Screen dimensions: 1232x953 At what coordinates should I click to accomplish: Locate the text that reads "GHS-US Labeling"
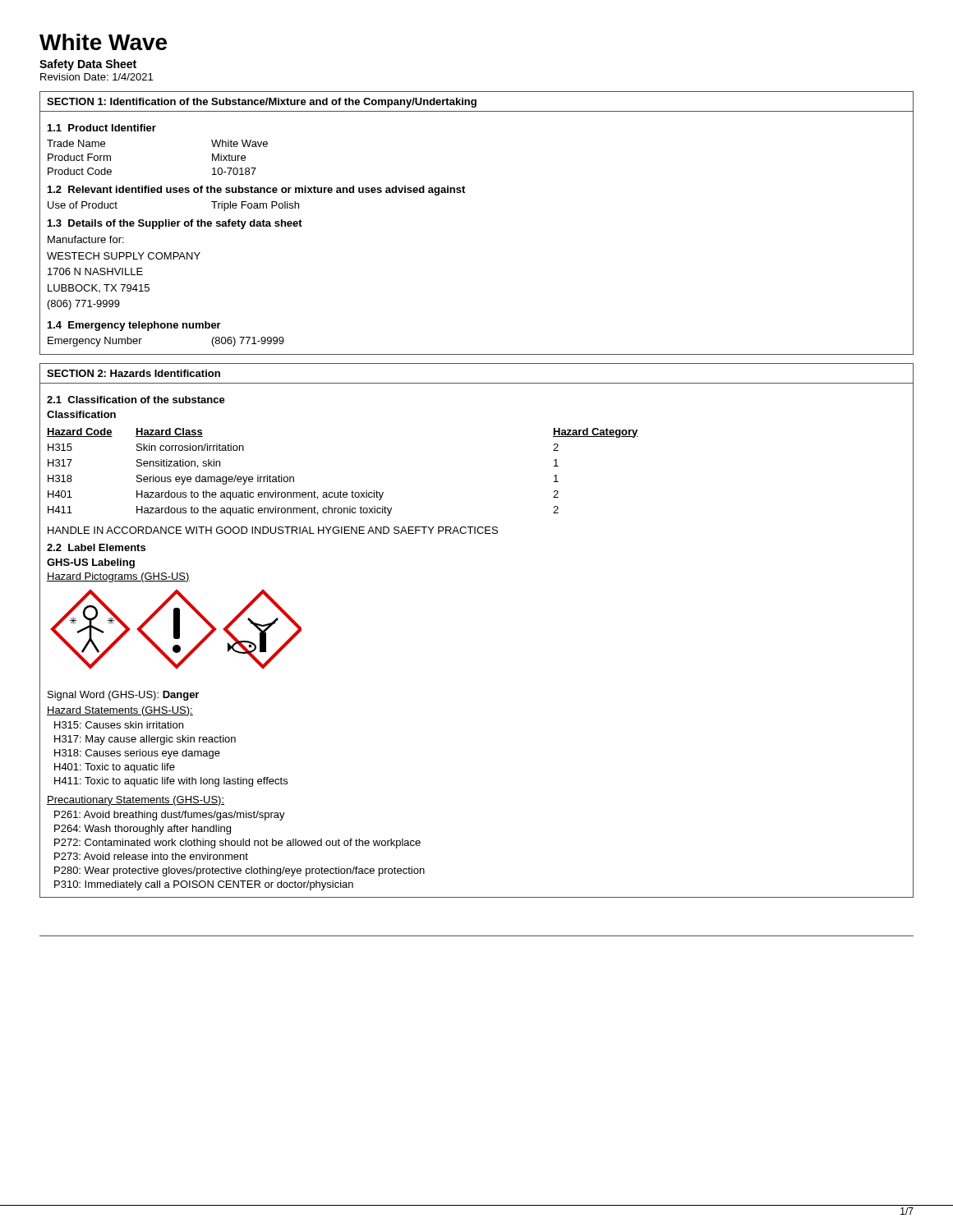pyautogui.click(x=91, y=562)
